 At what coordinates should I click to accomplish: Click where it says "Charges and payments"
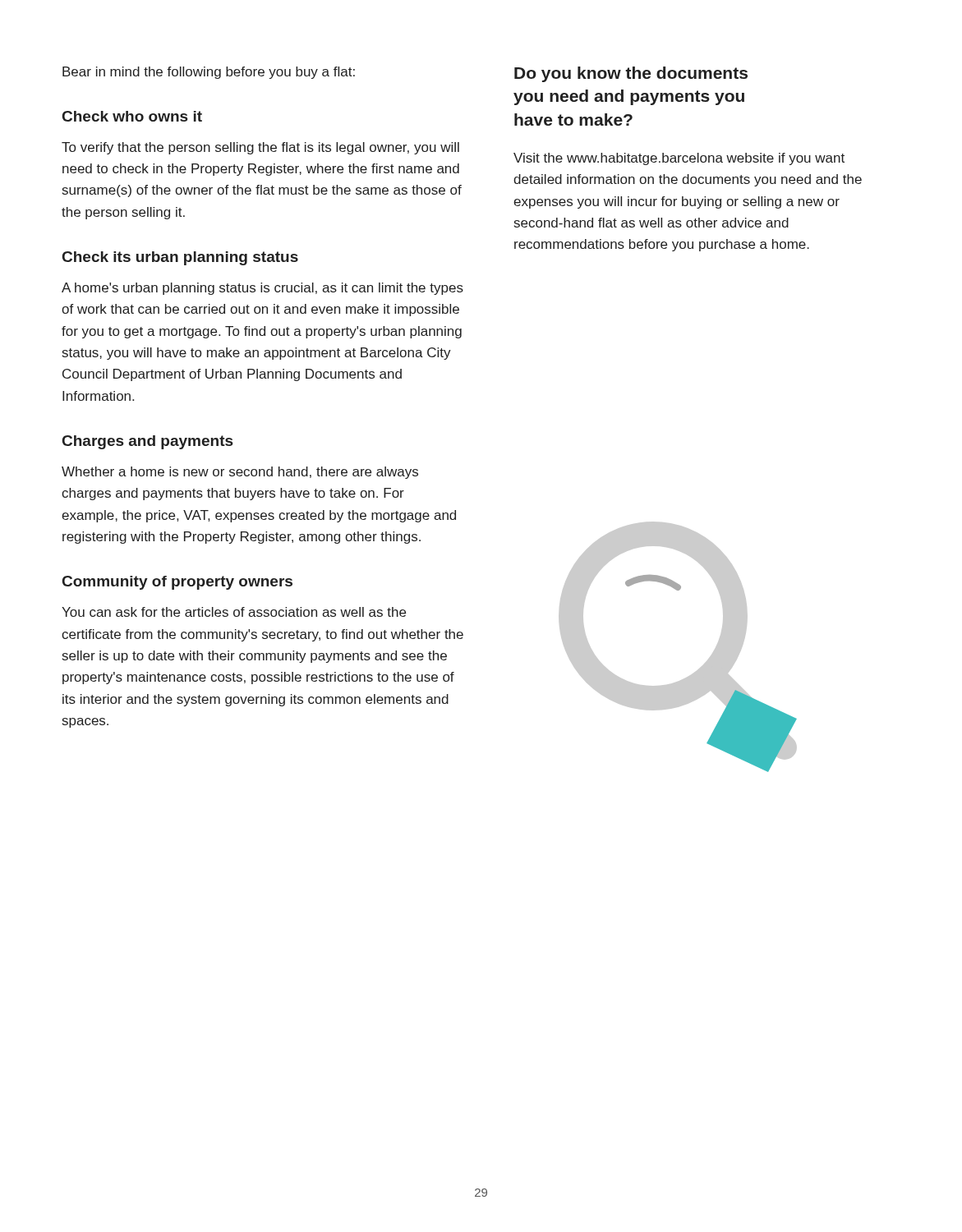click(x=147, y=441)
